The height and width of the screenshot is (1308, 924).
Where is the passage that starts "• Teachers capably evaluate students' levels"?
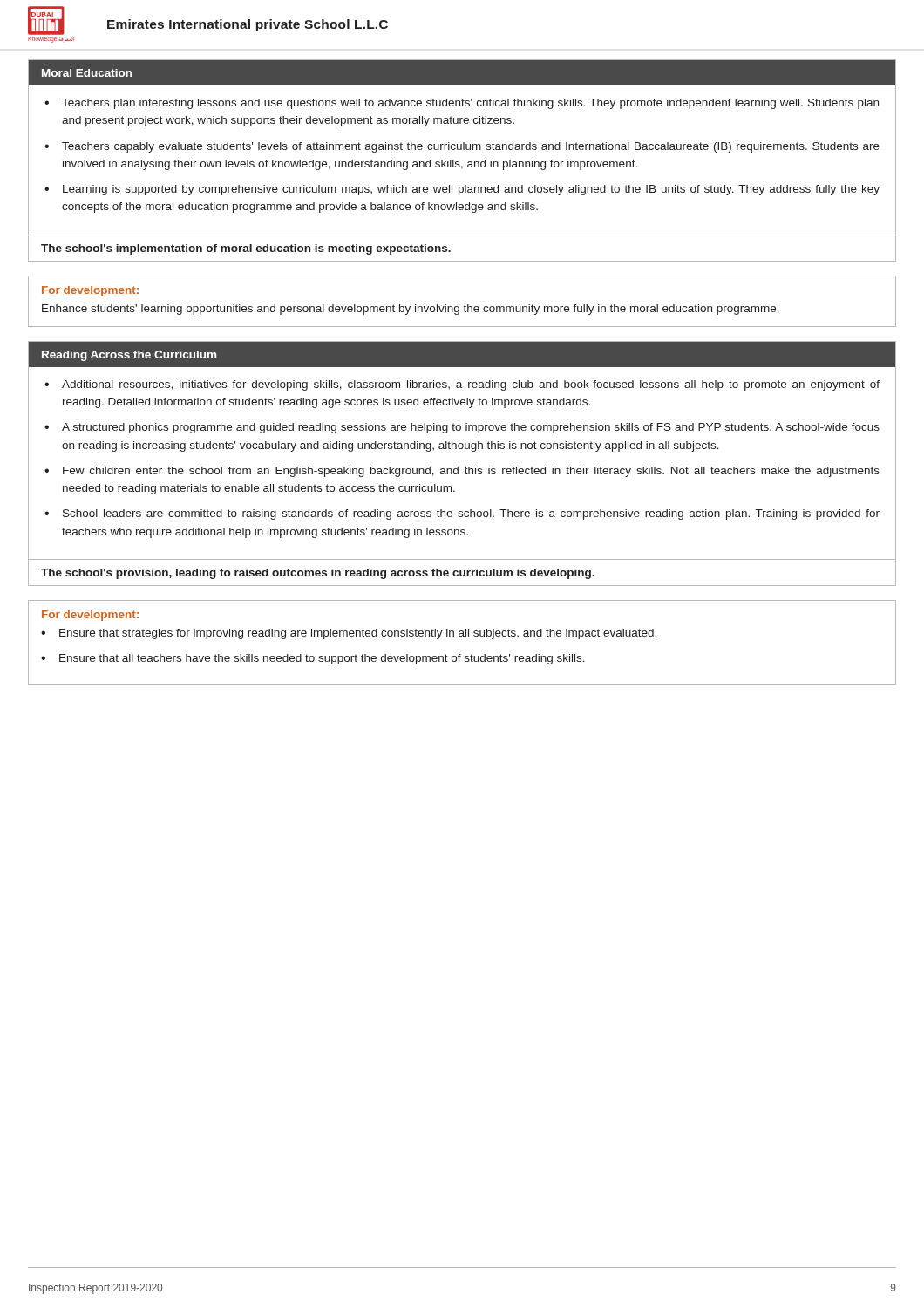coord(462,155)
